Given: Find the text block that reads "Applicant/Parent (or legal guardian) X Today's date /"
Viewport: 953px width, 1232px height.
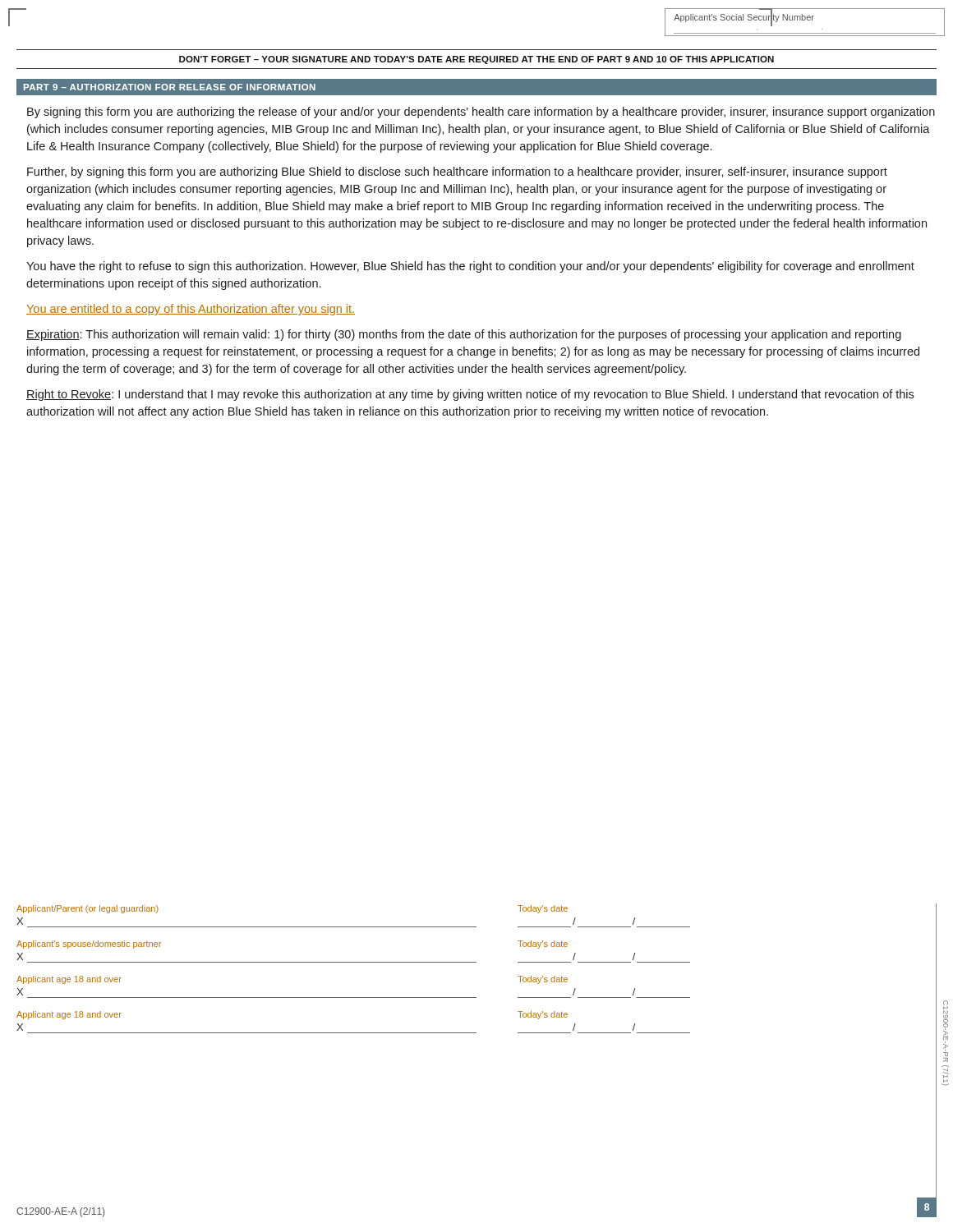Looking at the screenshot, I should (x=476, y=968).
